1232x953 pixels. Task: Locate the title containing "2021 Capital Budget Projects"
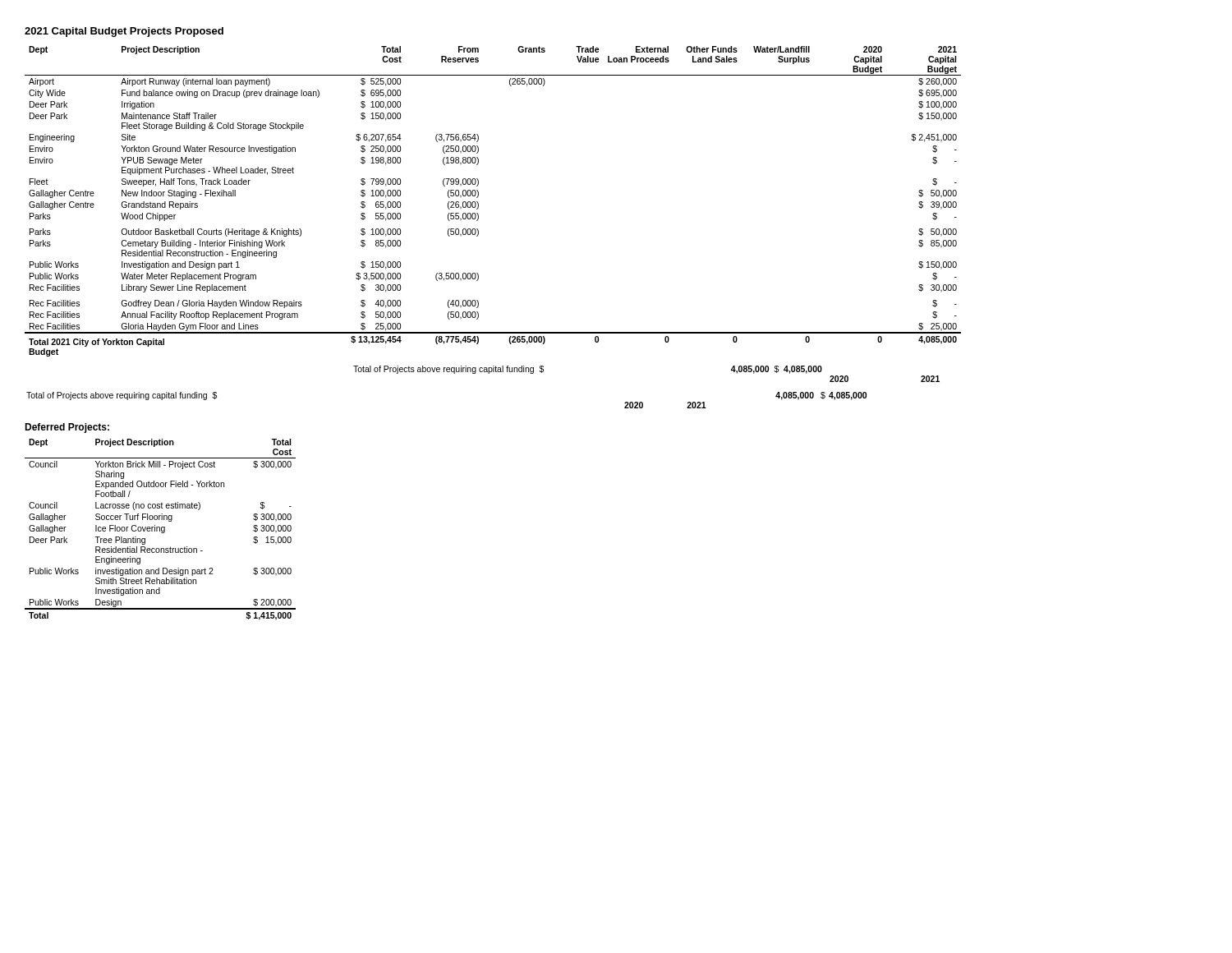pyautogui.click(x=124, y=31)
